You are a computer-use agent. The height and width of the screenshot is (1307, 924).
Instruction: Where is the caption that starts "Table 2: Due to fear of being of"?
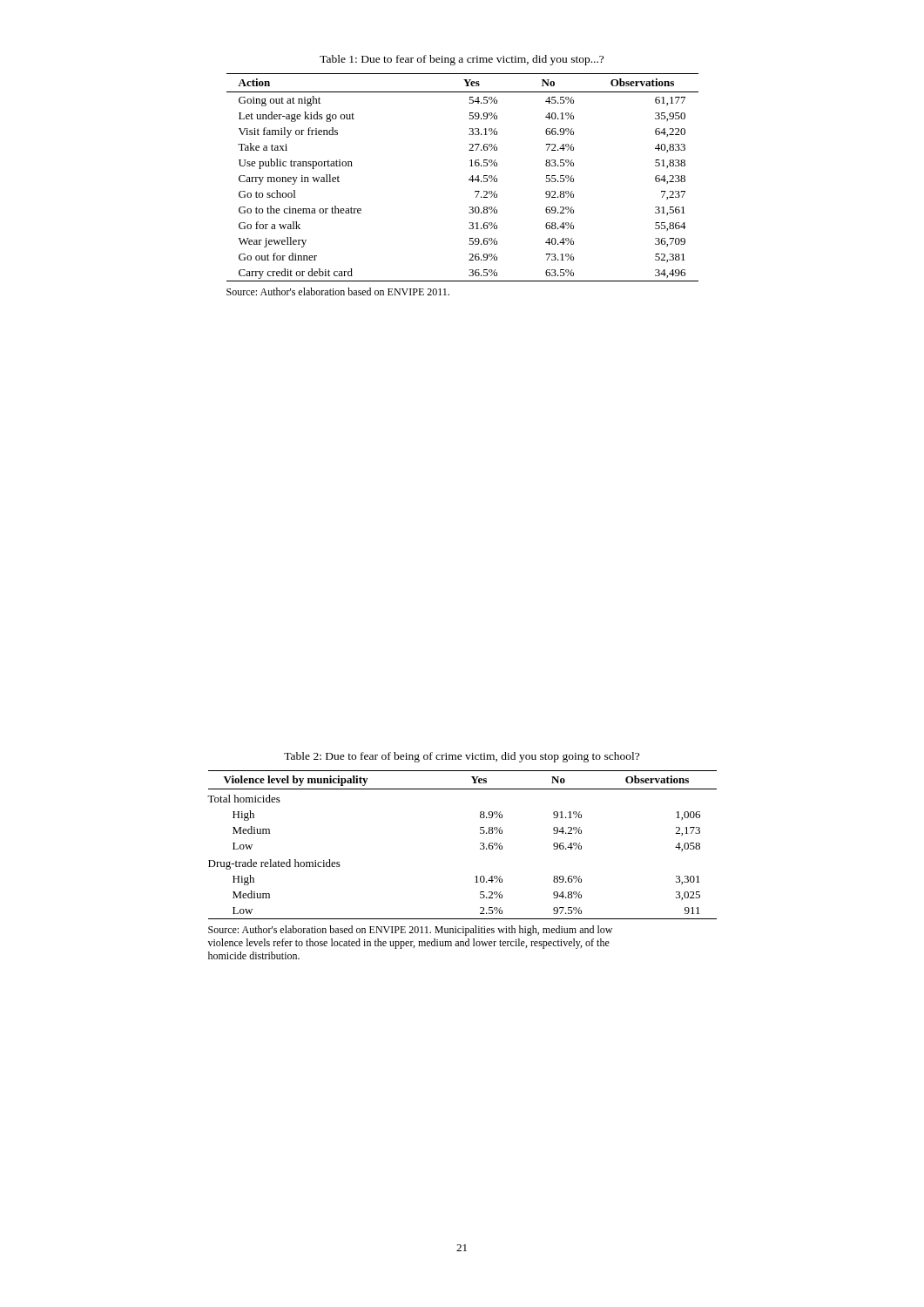coord(462,756)
